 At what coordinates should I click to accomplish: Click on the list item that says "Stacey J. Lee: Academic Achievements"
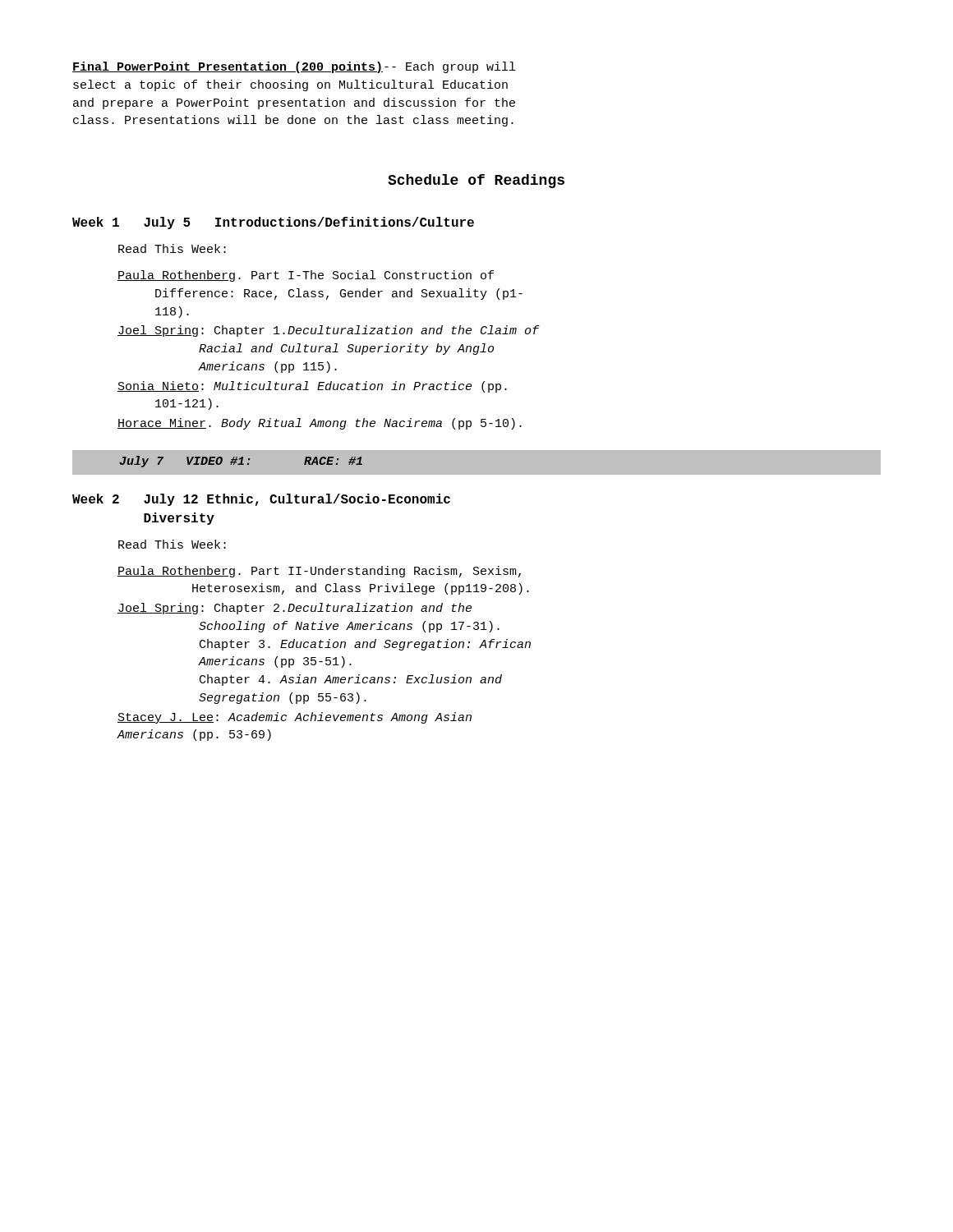pyautogui.click(x=295, y=727)
